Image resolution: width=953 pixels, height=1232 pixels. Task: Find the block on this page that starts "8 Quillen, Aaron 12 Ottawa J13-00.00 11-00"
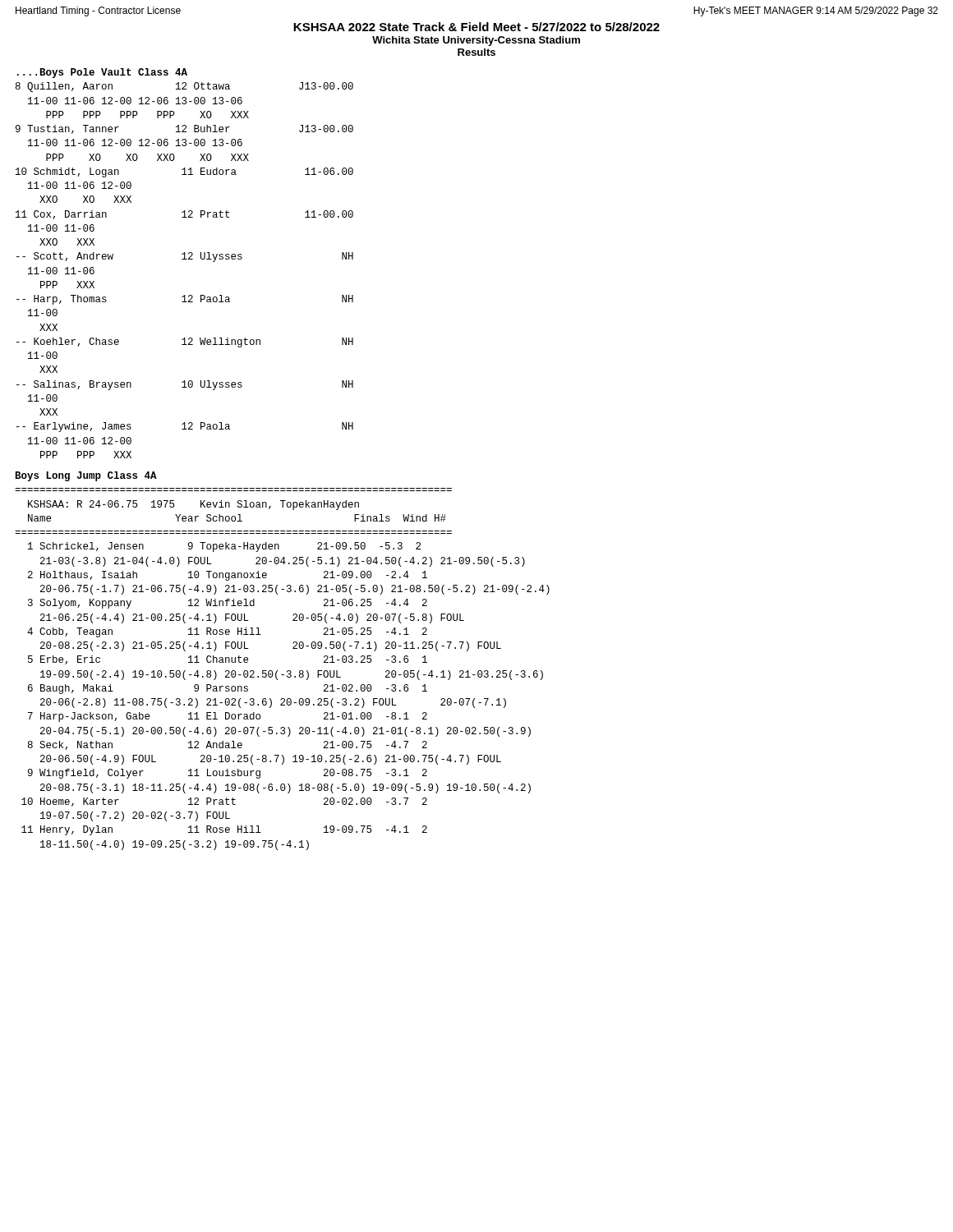[184, 87]
